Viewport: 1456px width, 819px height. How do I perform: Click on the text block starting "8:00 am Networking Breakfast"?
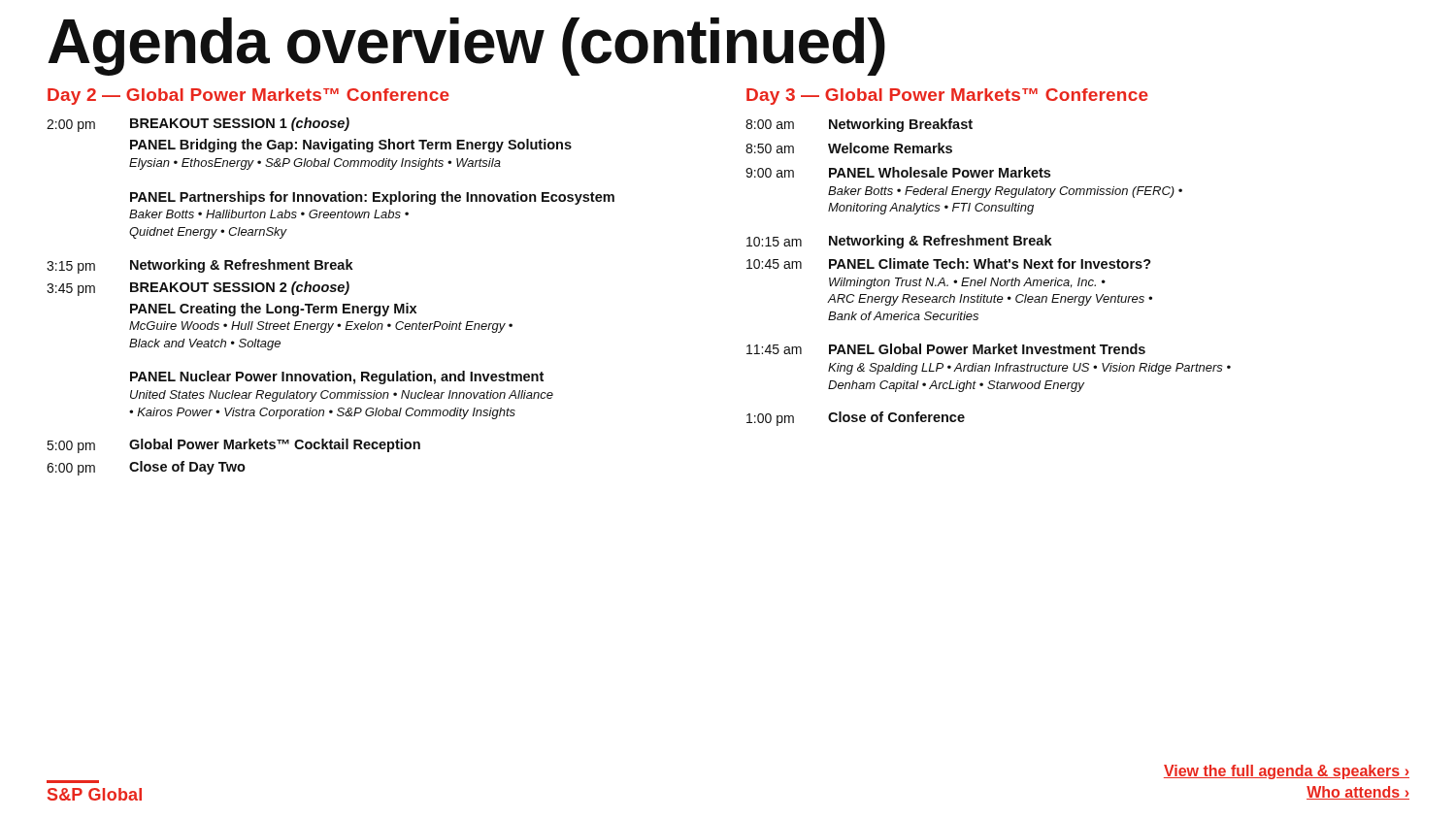coord(859,125)
